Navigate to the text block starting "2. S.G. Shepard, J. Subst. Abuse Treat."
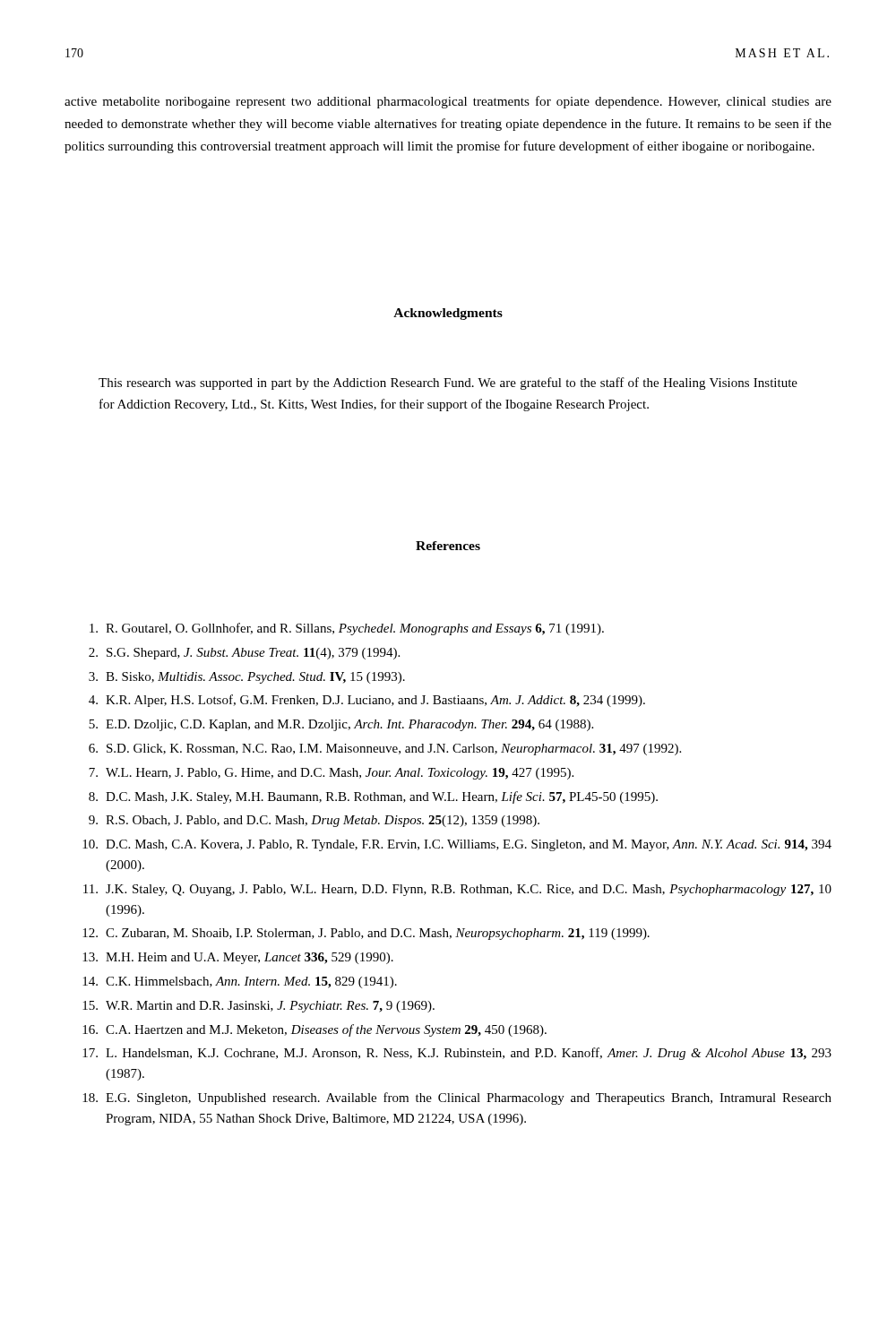 (244, 654)
